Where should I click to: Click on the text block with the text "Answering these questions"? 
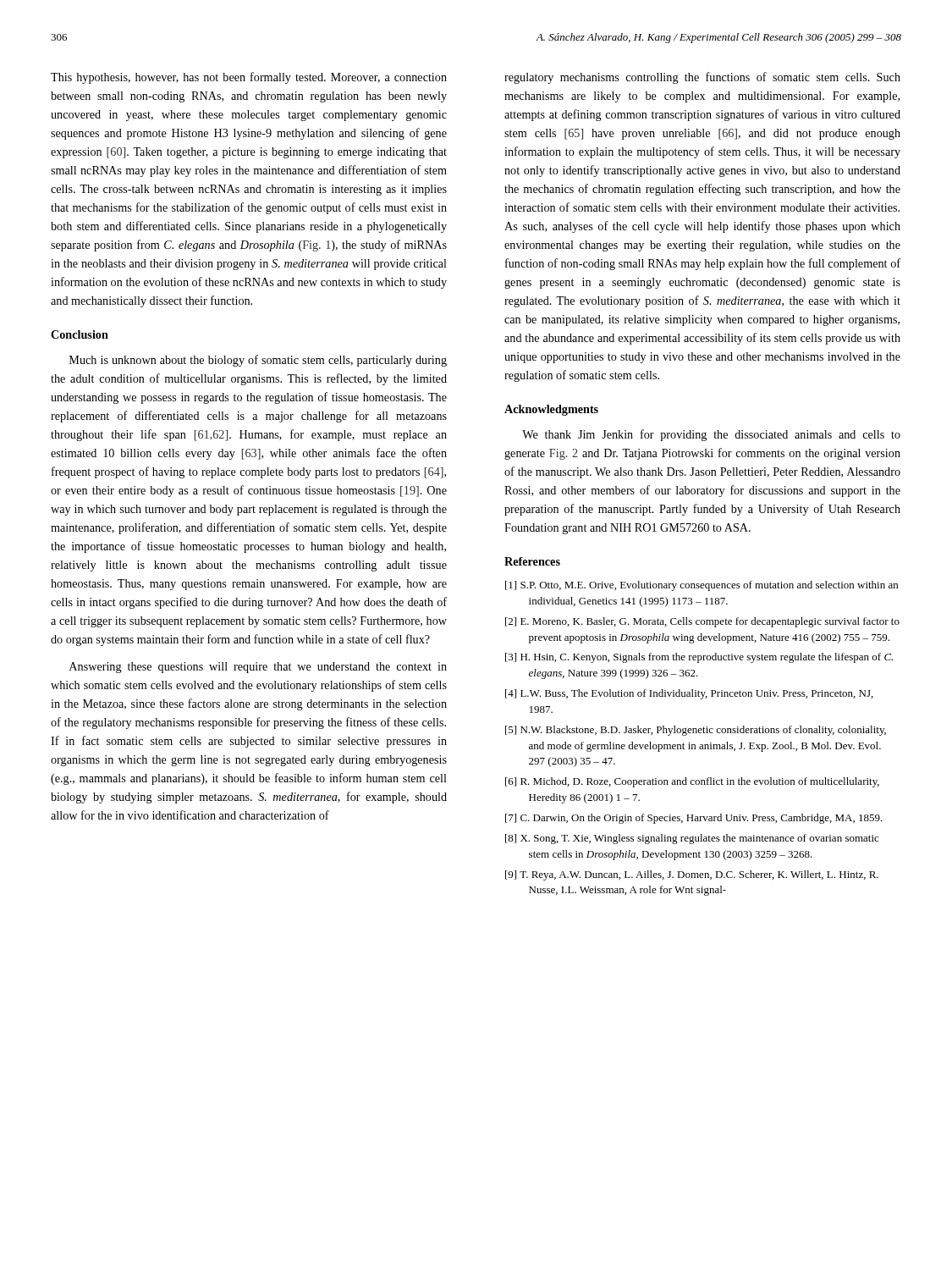[x=249, y=741]
